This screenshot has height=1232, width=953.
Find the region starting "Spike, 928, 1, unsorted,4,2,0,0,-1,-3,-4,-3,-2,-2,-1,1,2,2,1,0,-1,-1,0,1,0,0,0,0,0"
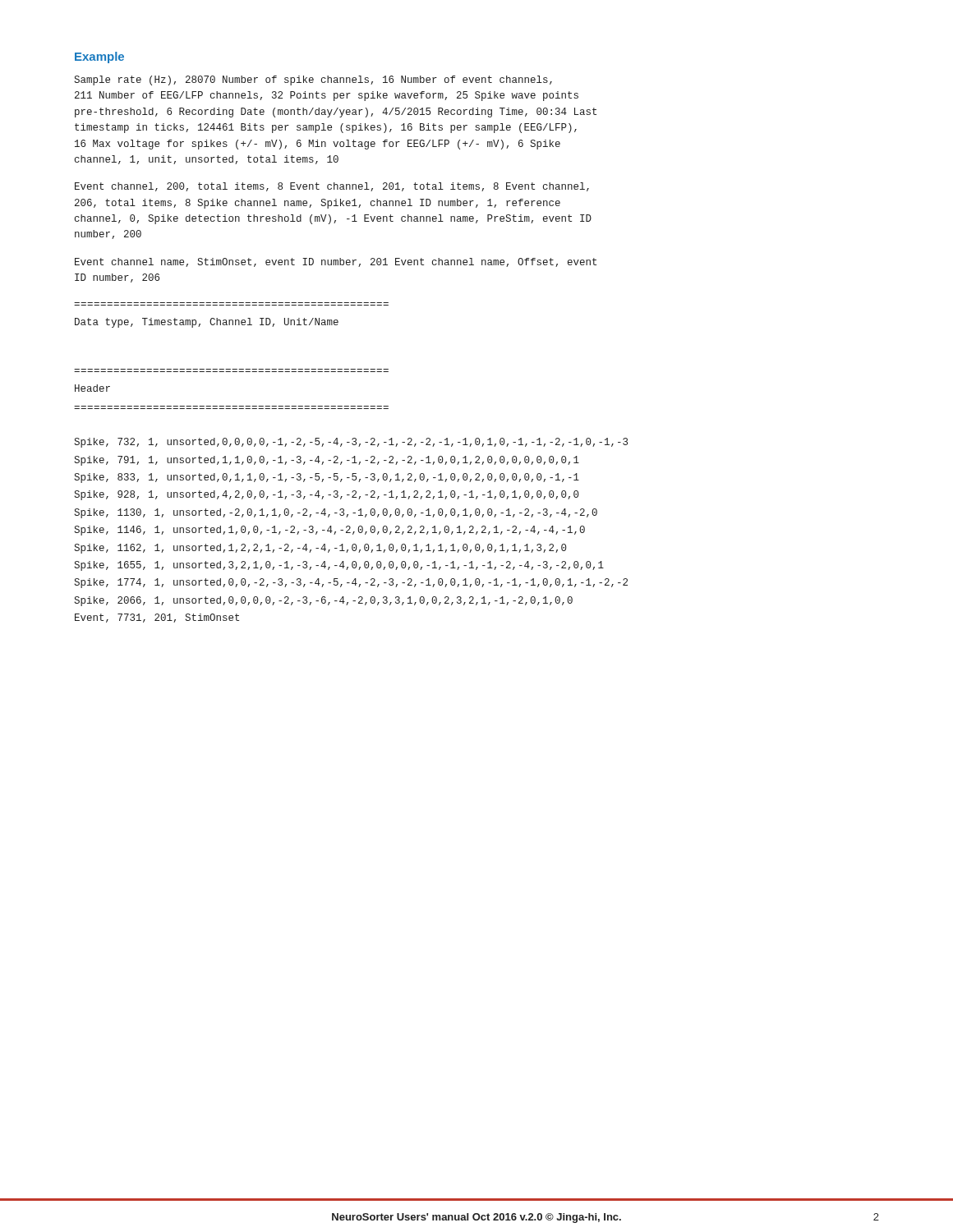[327, 496]
